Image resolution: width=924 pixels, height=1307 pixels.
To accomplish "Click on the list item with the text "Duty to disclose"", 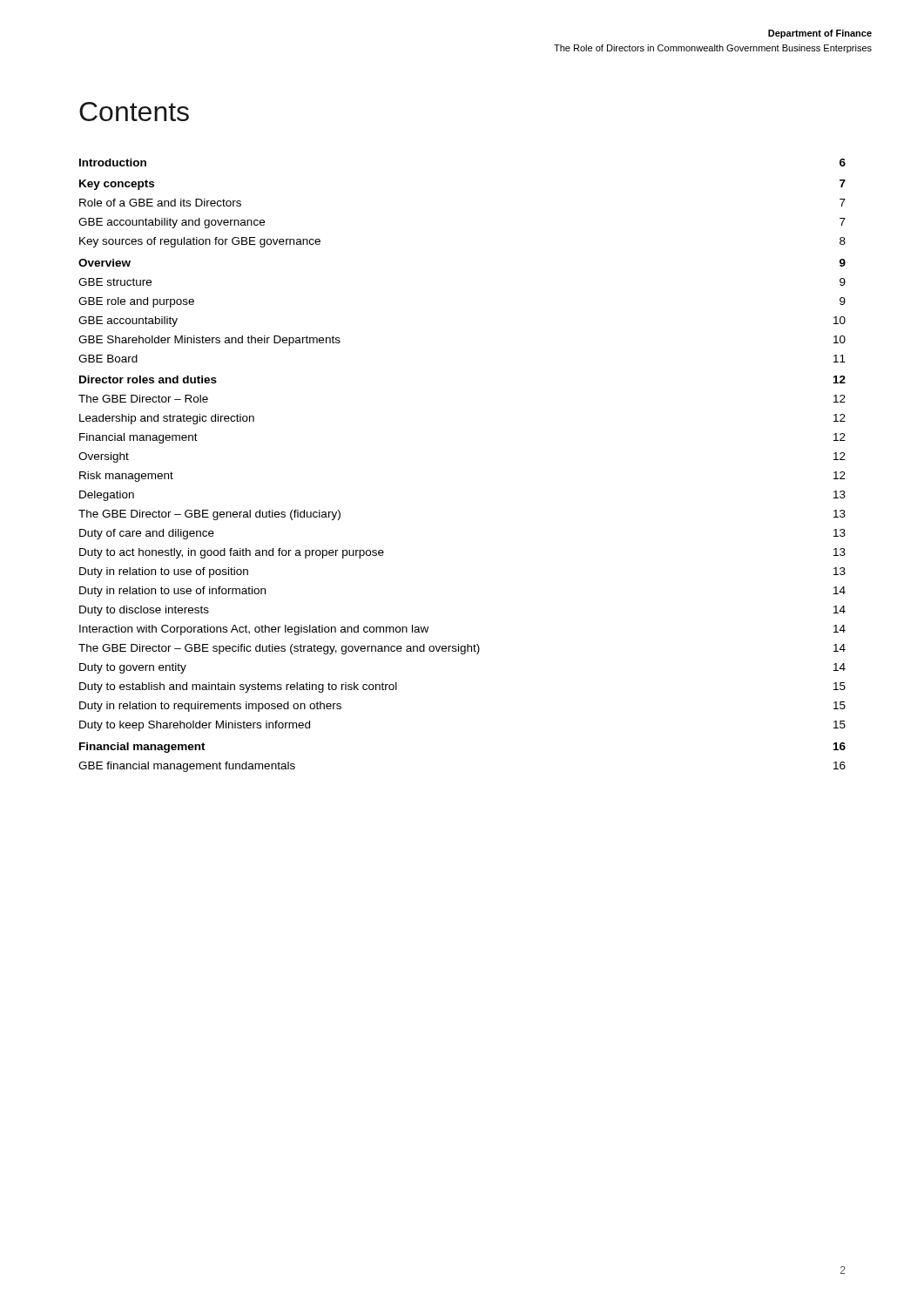I will [141, 610].
